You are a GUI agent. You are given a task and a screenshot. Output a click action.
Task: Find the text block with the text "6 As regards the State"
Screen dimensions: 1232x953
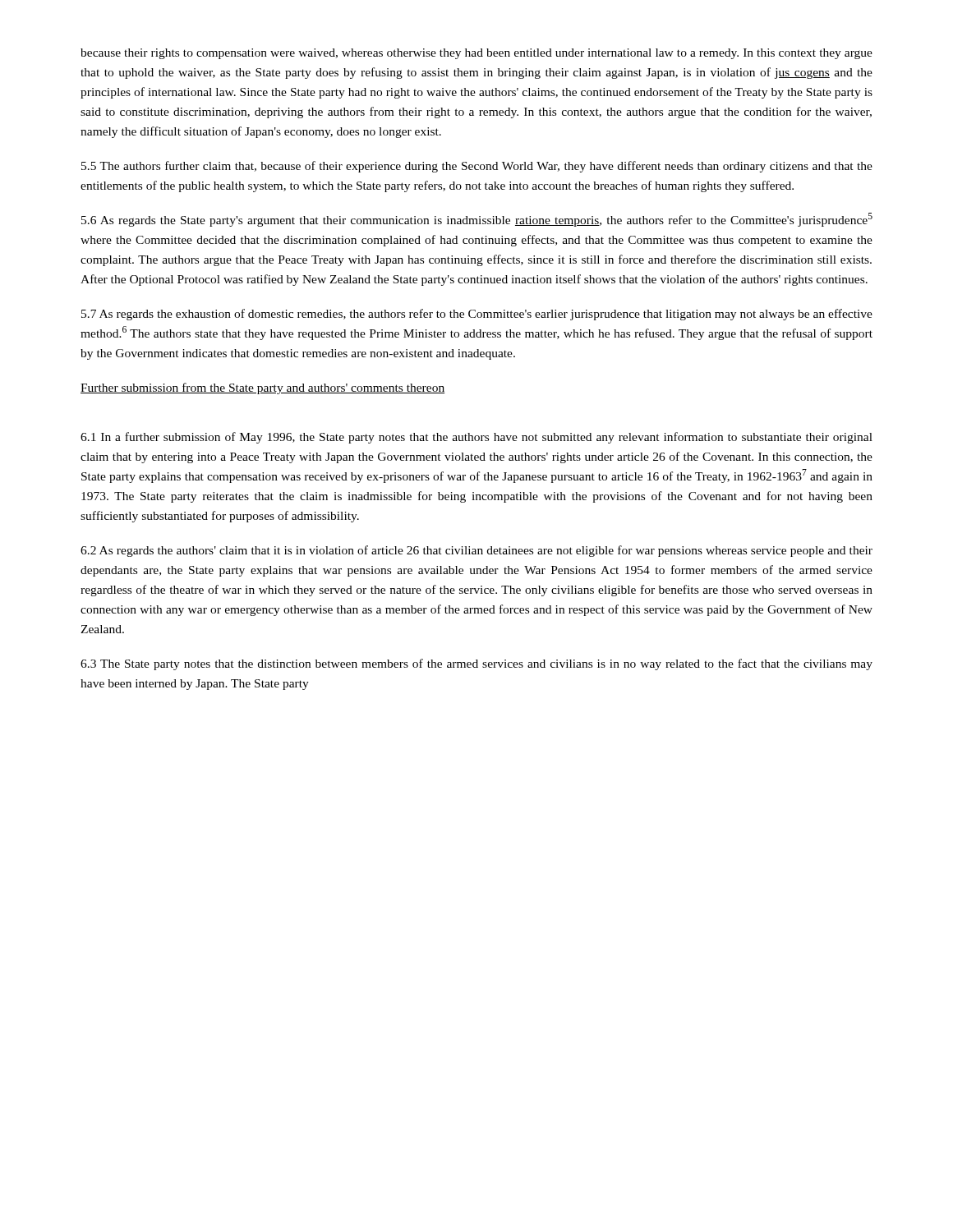pyautogui.click(x=476, y=248)
